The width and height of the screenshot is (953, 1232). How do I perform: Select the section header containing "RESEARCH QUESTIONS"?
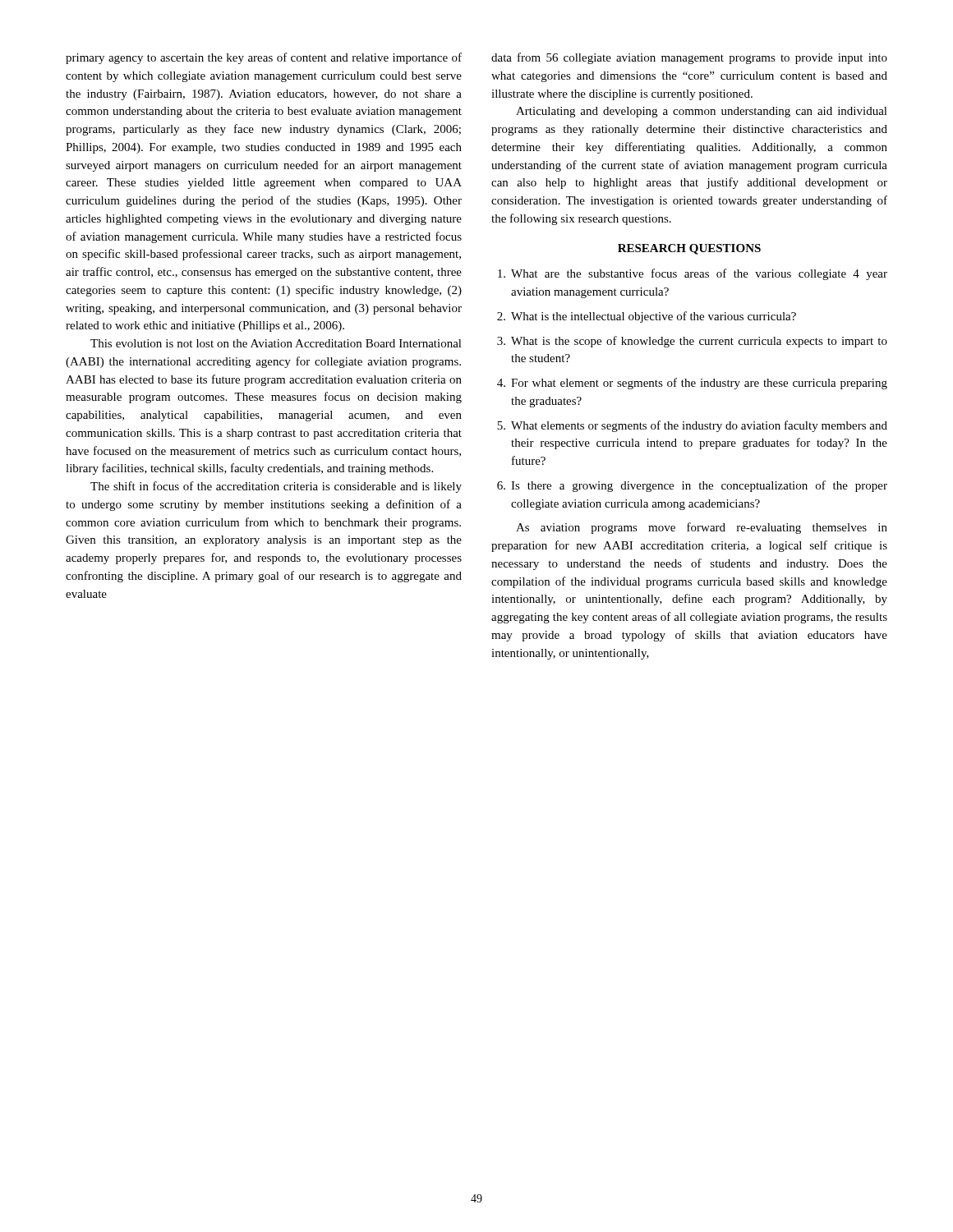coord(689,248)
